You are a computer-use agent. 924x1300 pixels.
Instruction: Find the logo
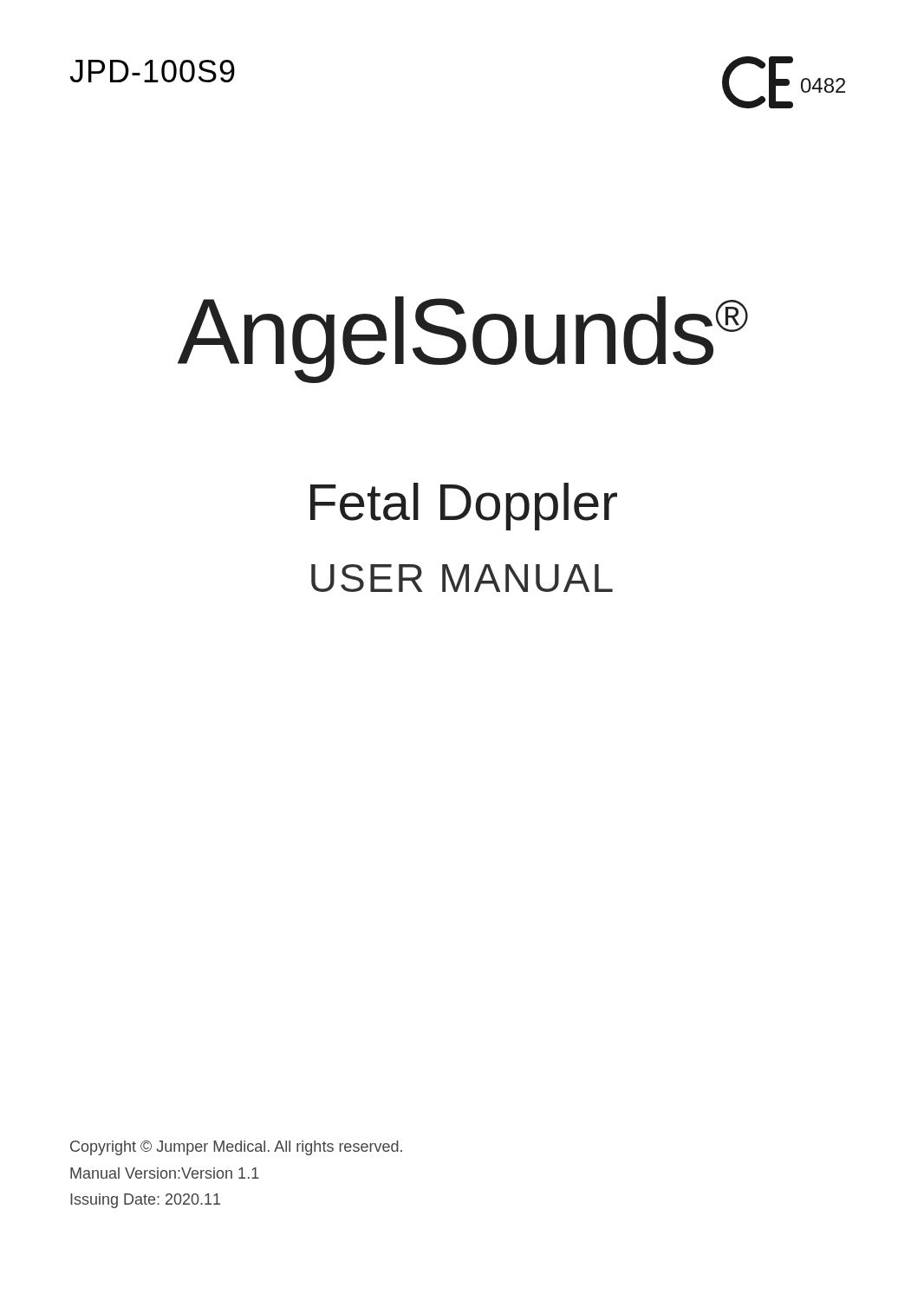774,82
